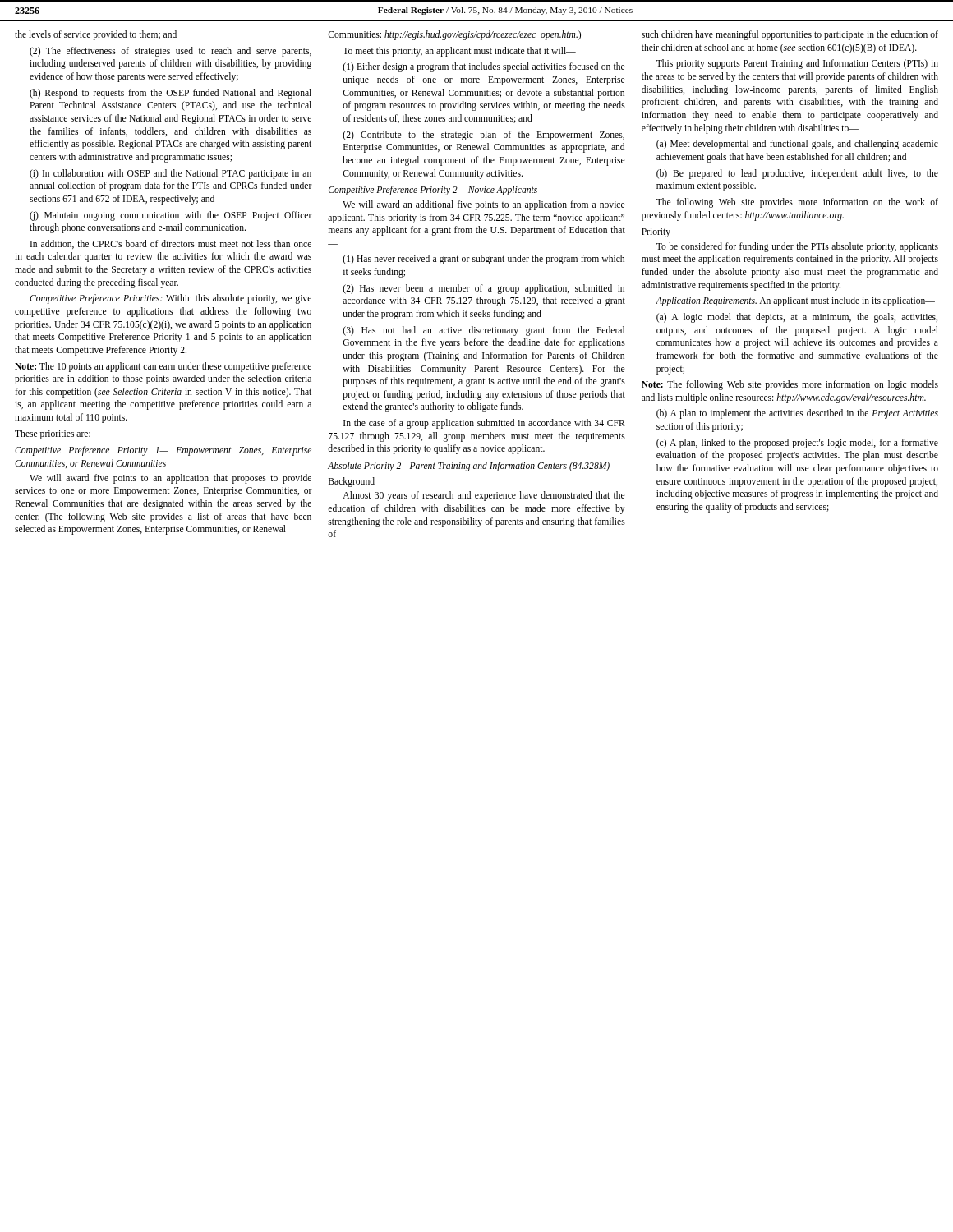The width and height of the screenshot is (953, 1232).
Task: Click on the section header that says "Competitive Preference Priority 2— Novice"
Action: [476, 191]
